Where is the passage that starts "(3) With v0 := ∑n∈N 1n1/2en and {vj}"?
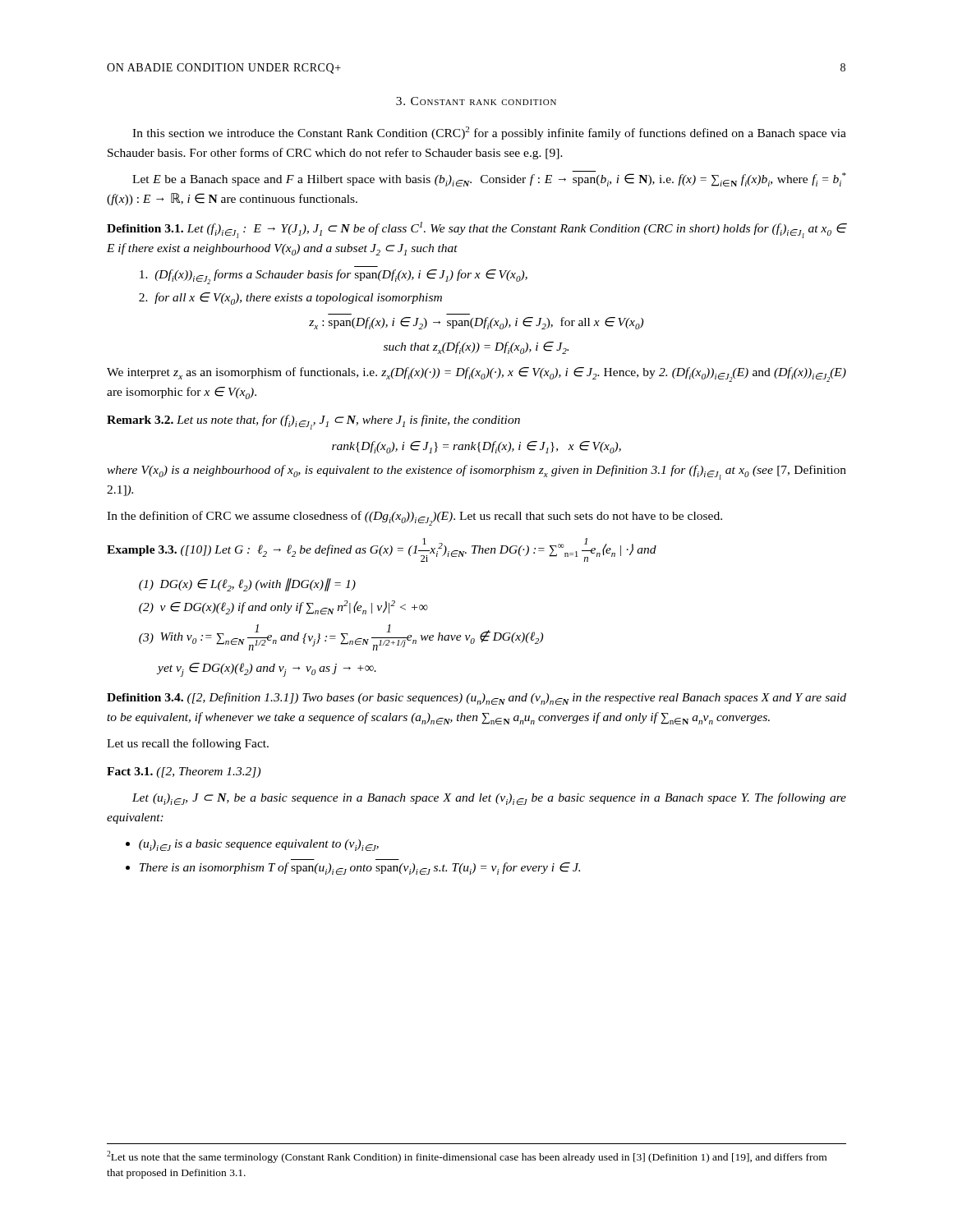 [492, 649]
